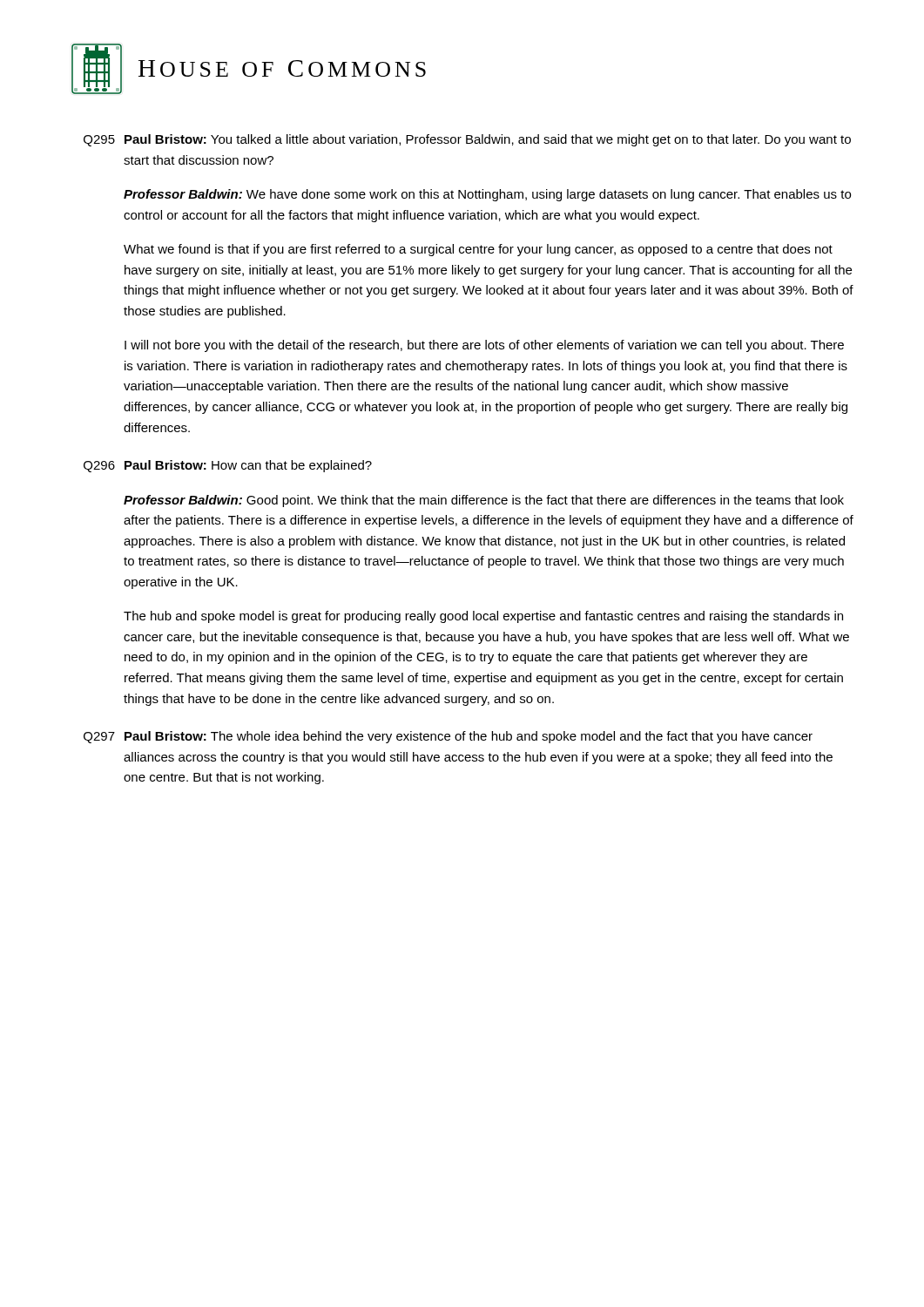The height and width of the screenshot is (1307, 924).
Task: Locate the region starting "Q297 Paul Bristow: The whole idea behind the"
Action: click(x=462, y=757)
